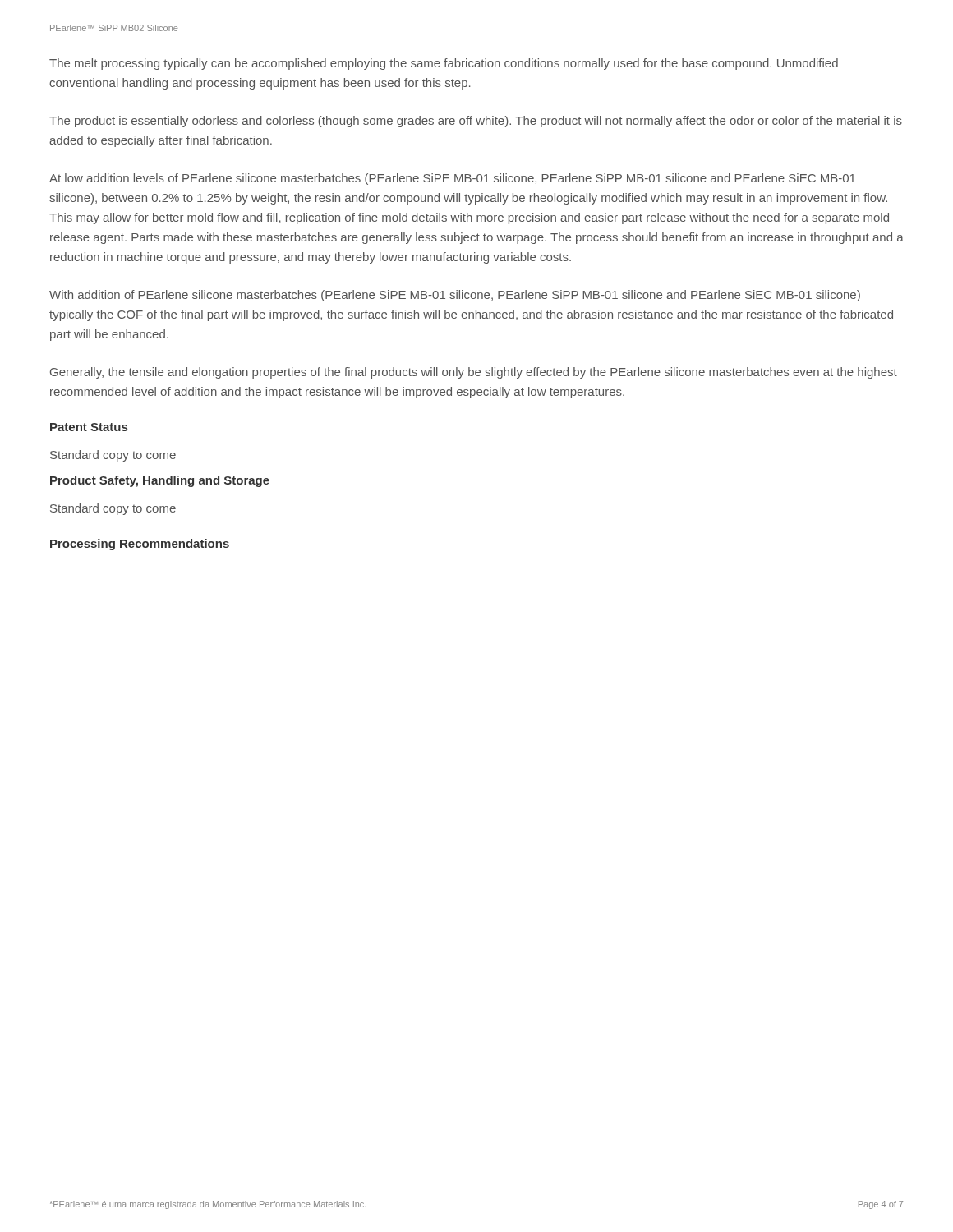Point to the block beginning "The product is essentially odorless"
This screenshot has height=1232, width=953.
[476, 130]
